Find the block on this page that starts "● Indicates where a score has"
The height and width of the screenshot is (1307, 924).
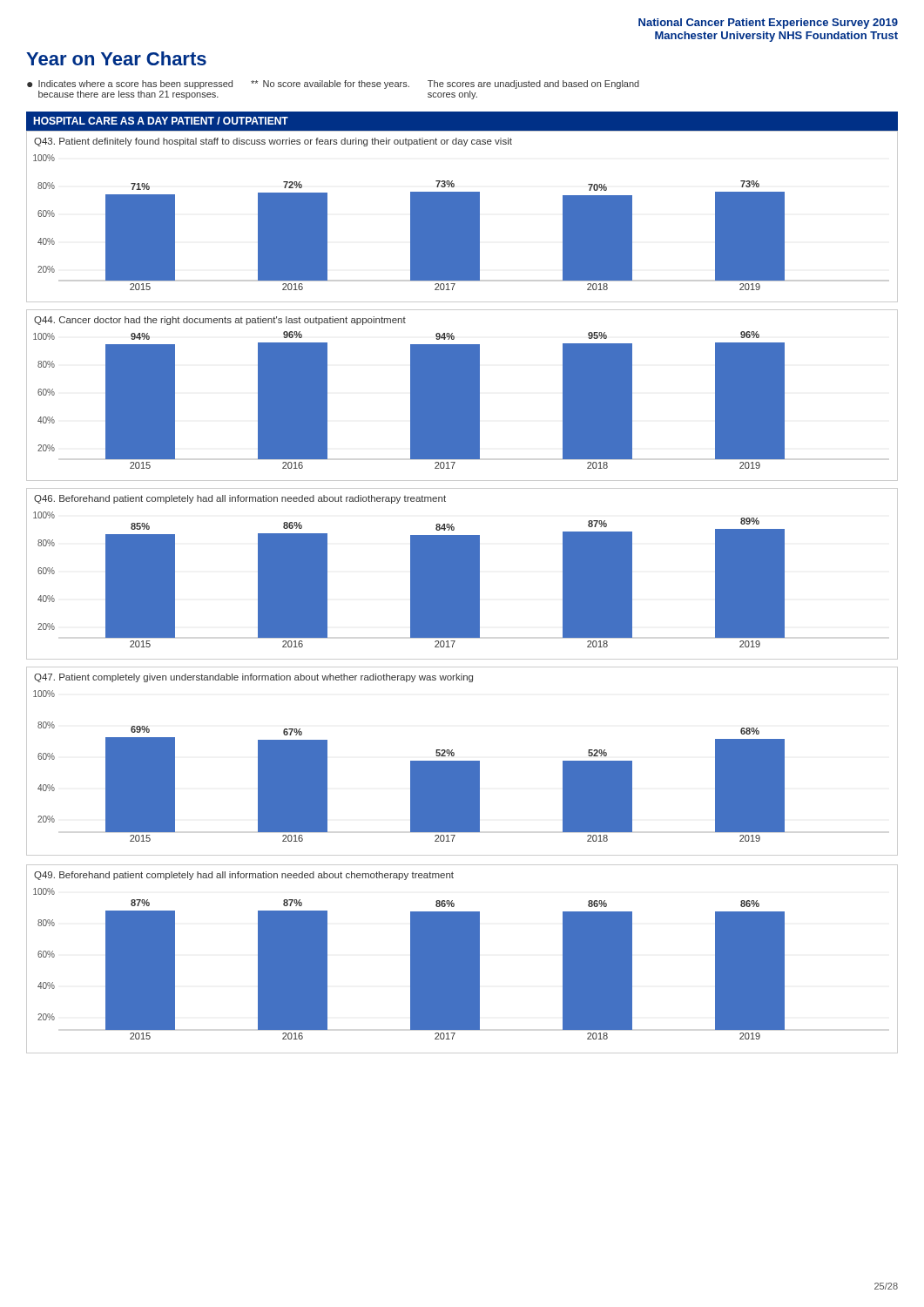[333, 89]
